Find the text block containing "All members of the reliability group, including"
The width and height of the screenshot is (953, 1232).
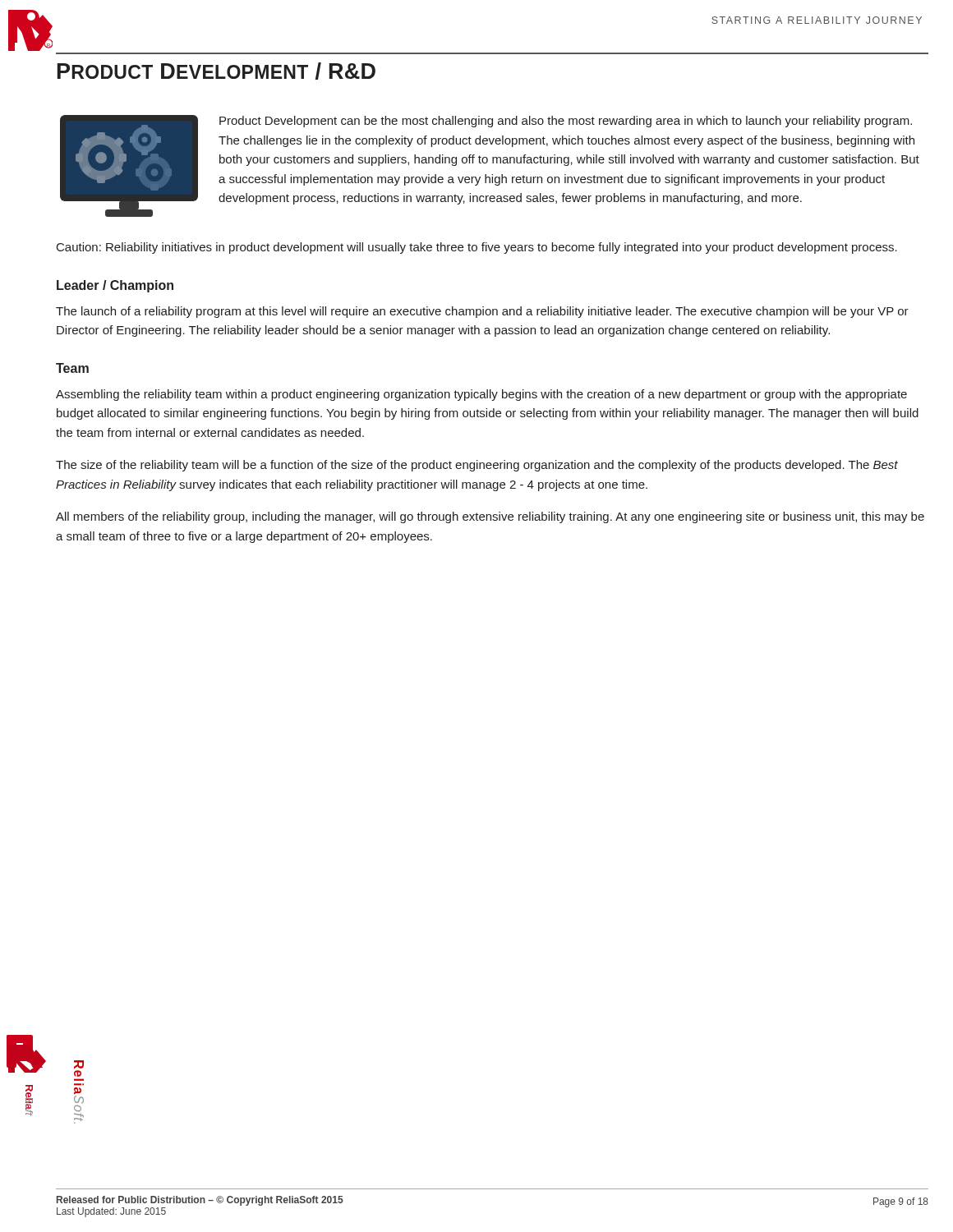point(490,526)
